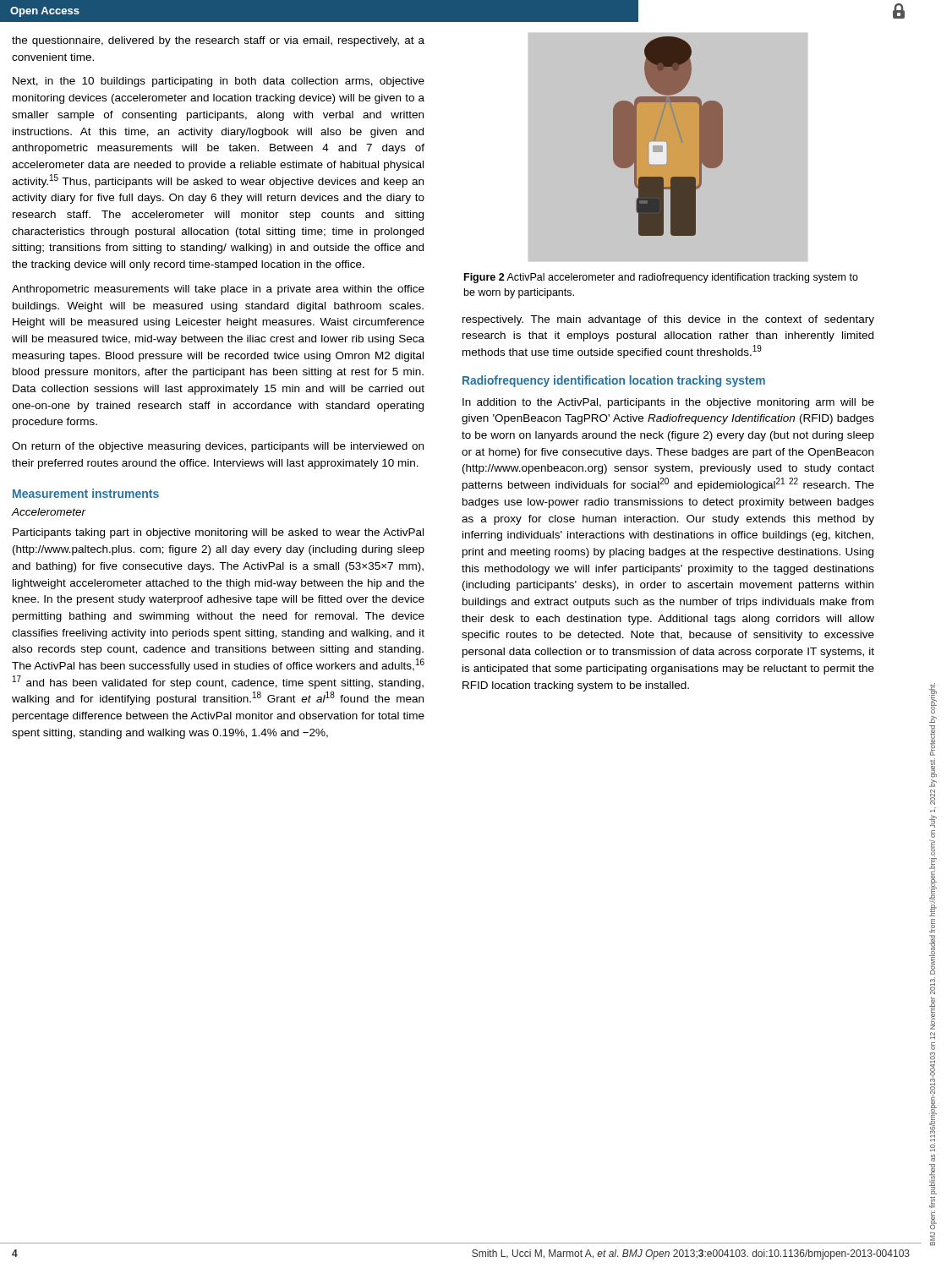Click on the text block that reads "Anthropometric measurements will take place in a private"
This screenshot has height=1268, width=952.
point(218,355)
